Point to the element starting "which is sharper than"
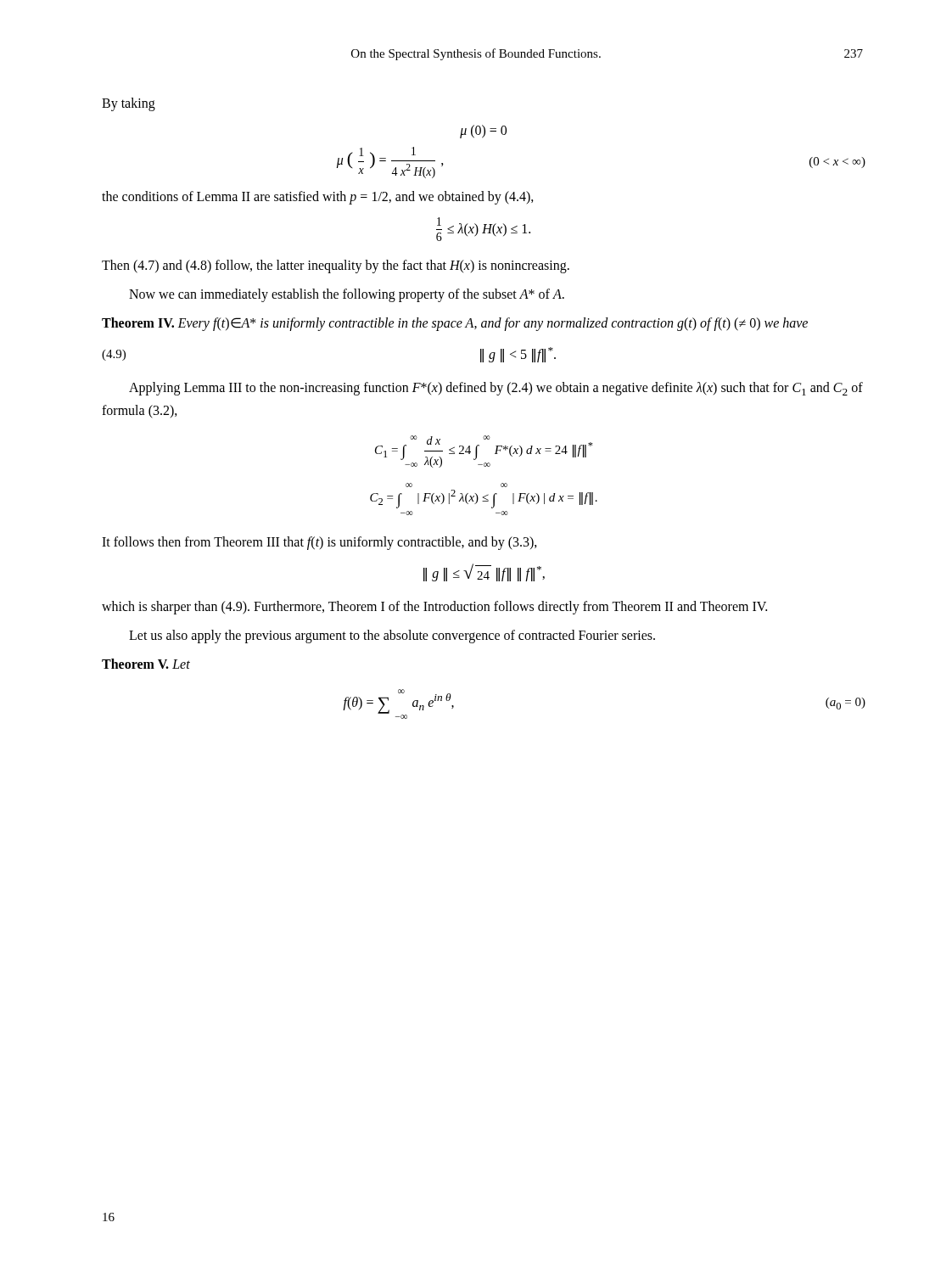Screen dimensions: 1273x952 (x=435, y=607)
